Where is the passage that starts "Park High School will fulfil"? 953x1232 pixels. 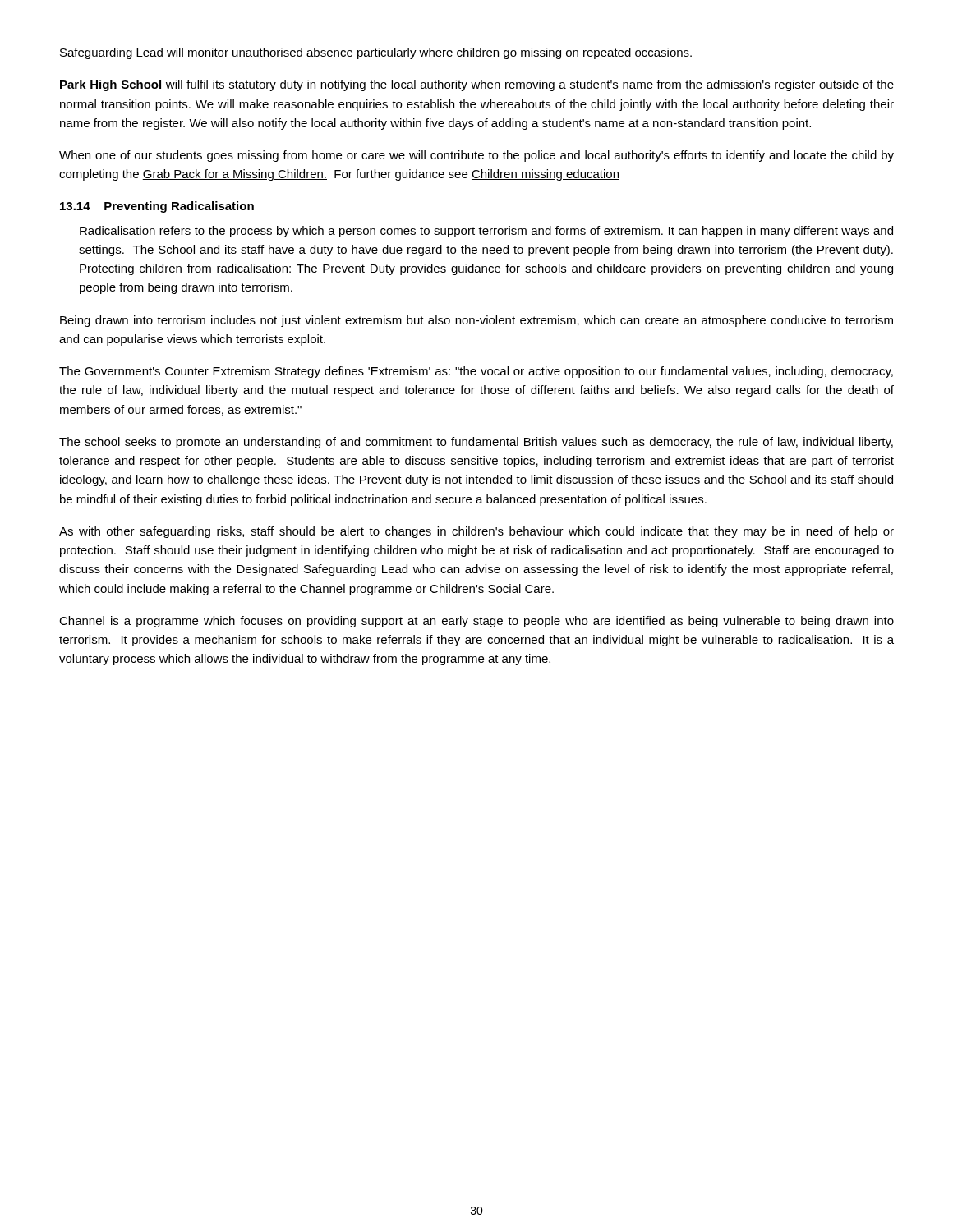pyautogui.click(x=476, y=103)
